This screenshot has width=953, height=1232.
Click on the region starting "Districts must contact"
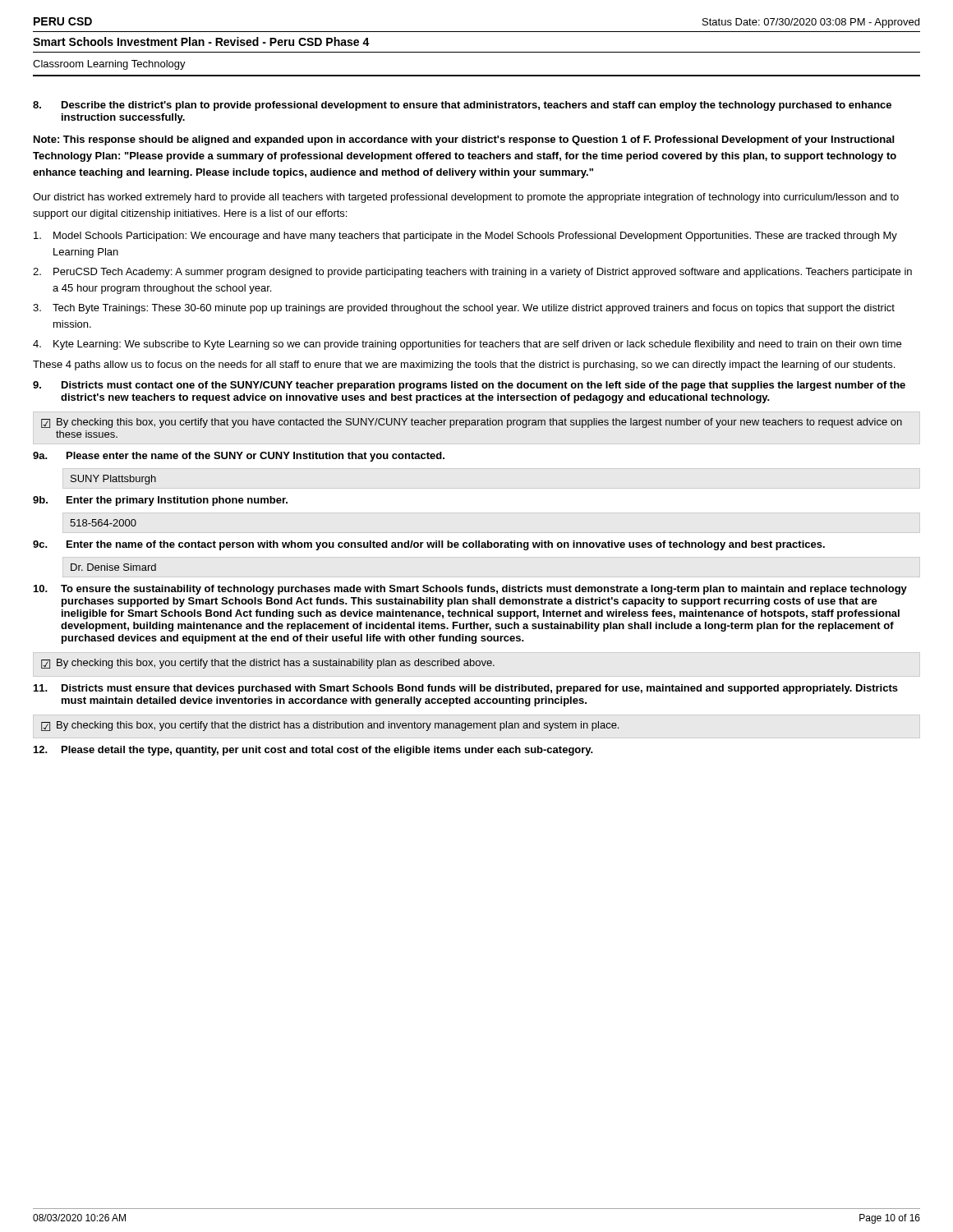click(483, 391)
